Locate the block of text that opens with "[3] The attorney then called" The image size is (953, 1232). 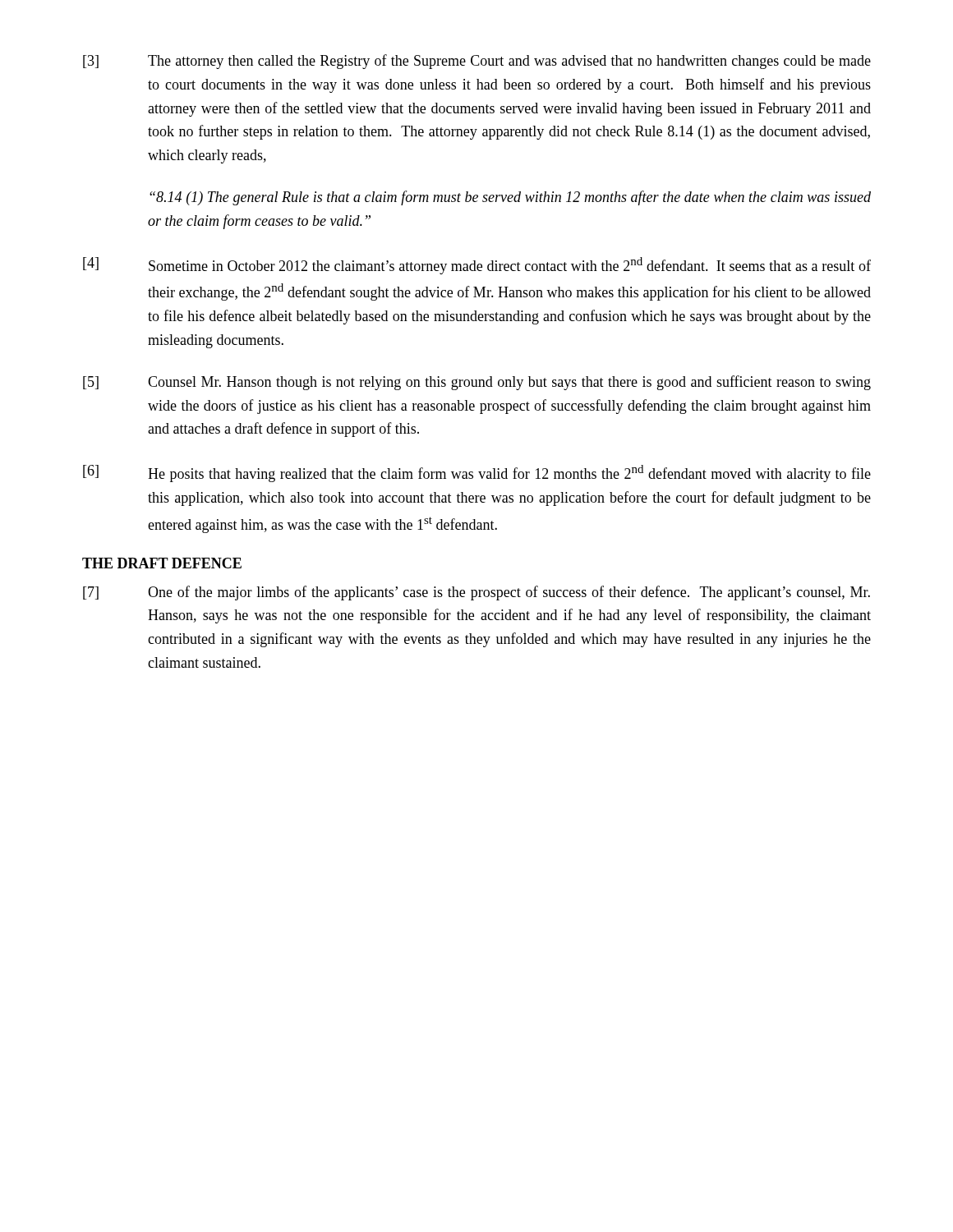(x=476, y=108)
